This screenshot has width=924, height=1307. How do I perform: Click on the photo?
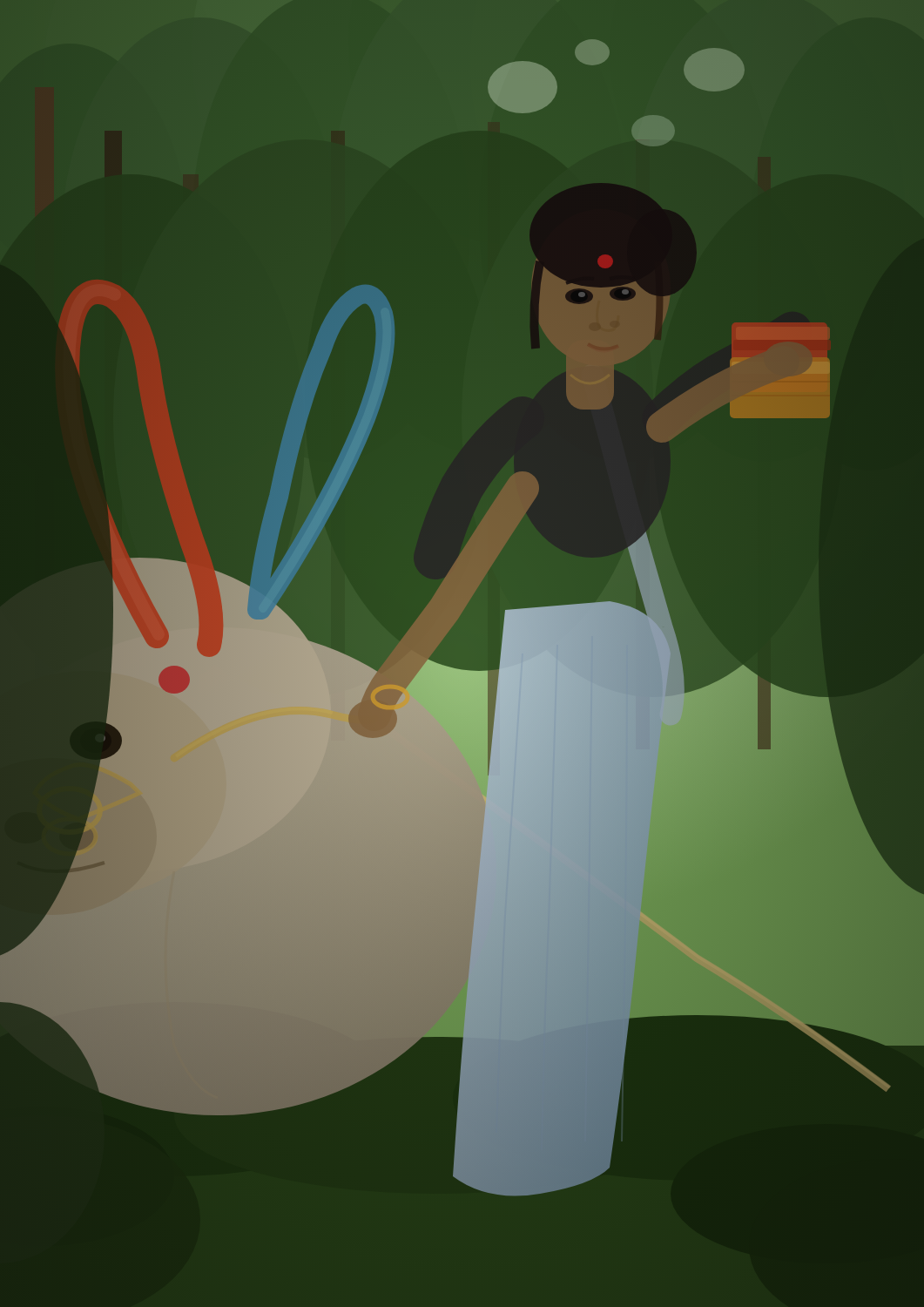[x=462, y=654]
